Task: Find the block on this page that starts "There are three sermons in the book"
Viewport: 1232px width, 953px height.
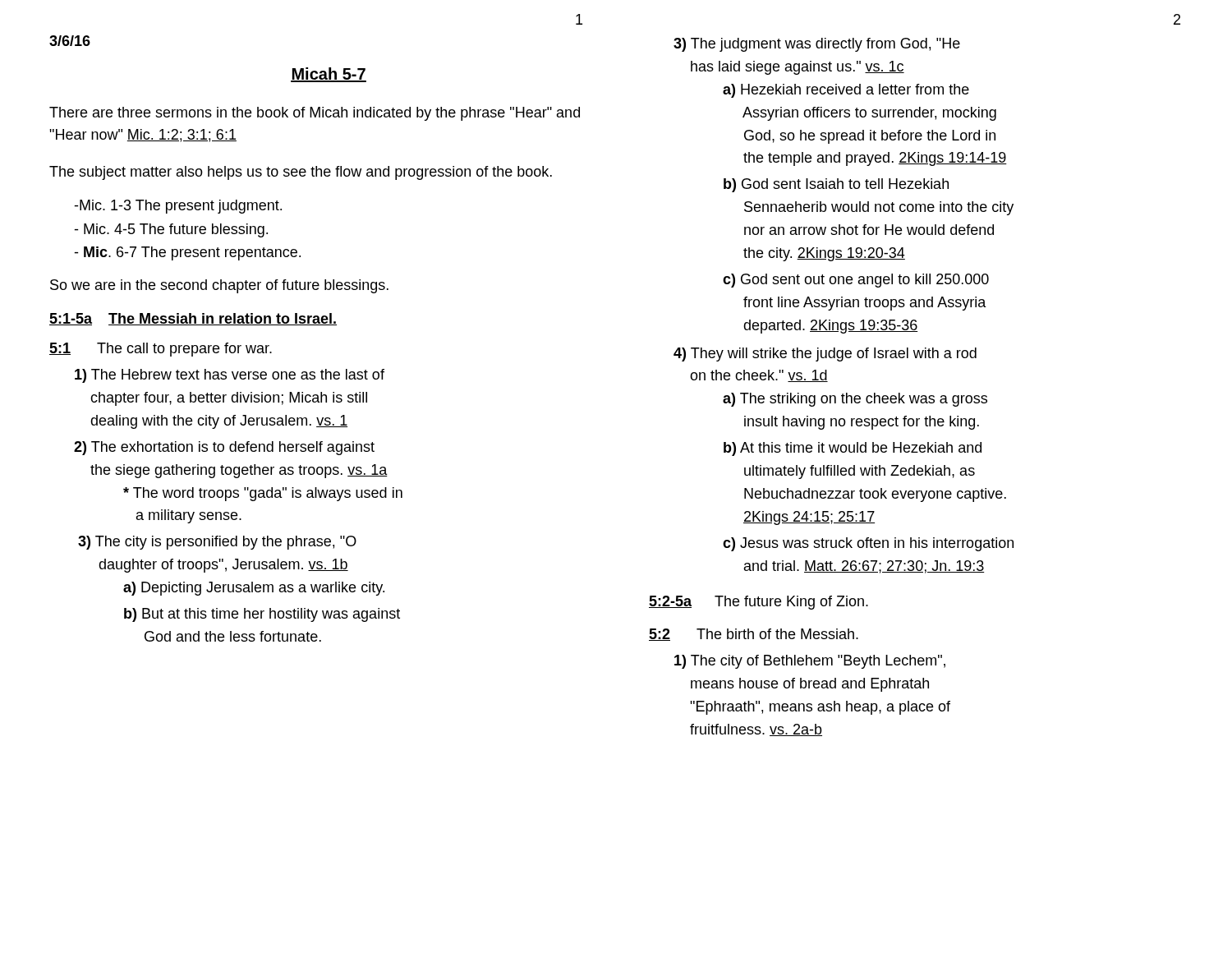Action: click(x=315, y=124)
